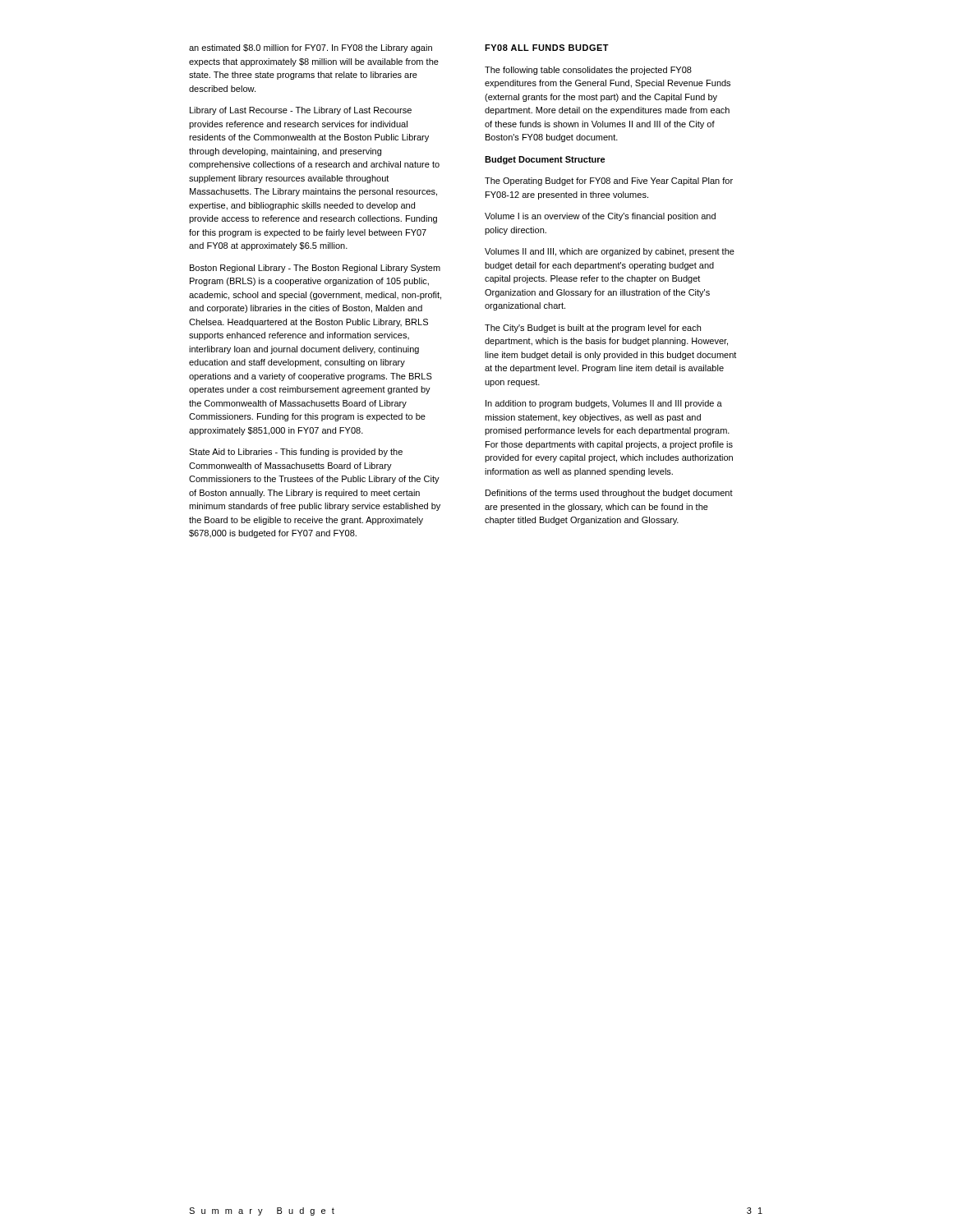Screen dimensions: 1232x953
Task: Locate the text block starting "Boston Regional Library - The"
Action: [x=316, y=349]
